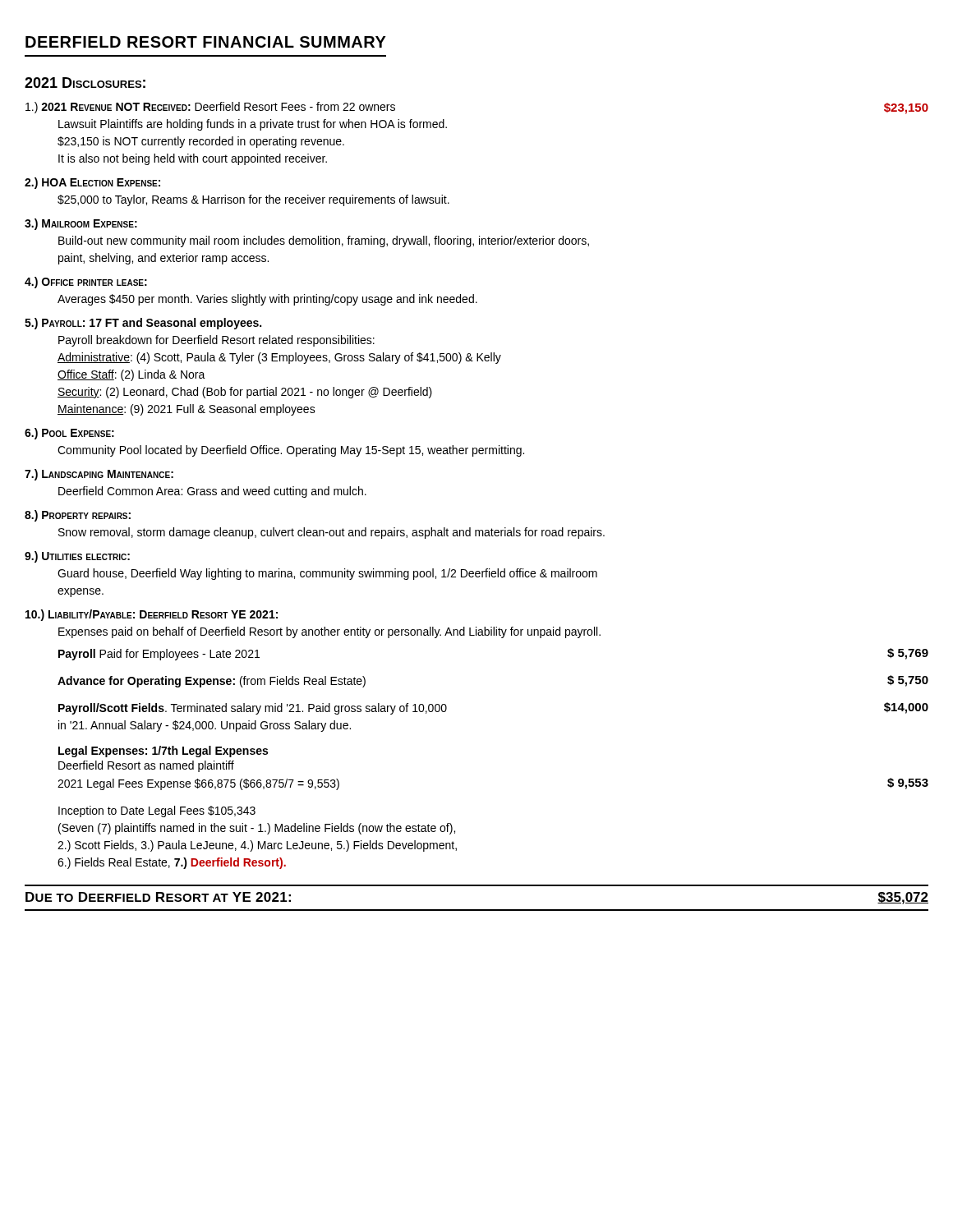Select the text starting "2.) HOA Election"
The width and height of the screenshot is (953, 1232).
[92, 183]
